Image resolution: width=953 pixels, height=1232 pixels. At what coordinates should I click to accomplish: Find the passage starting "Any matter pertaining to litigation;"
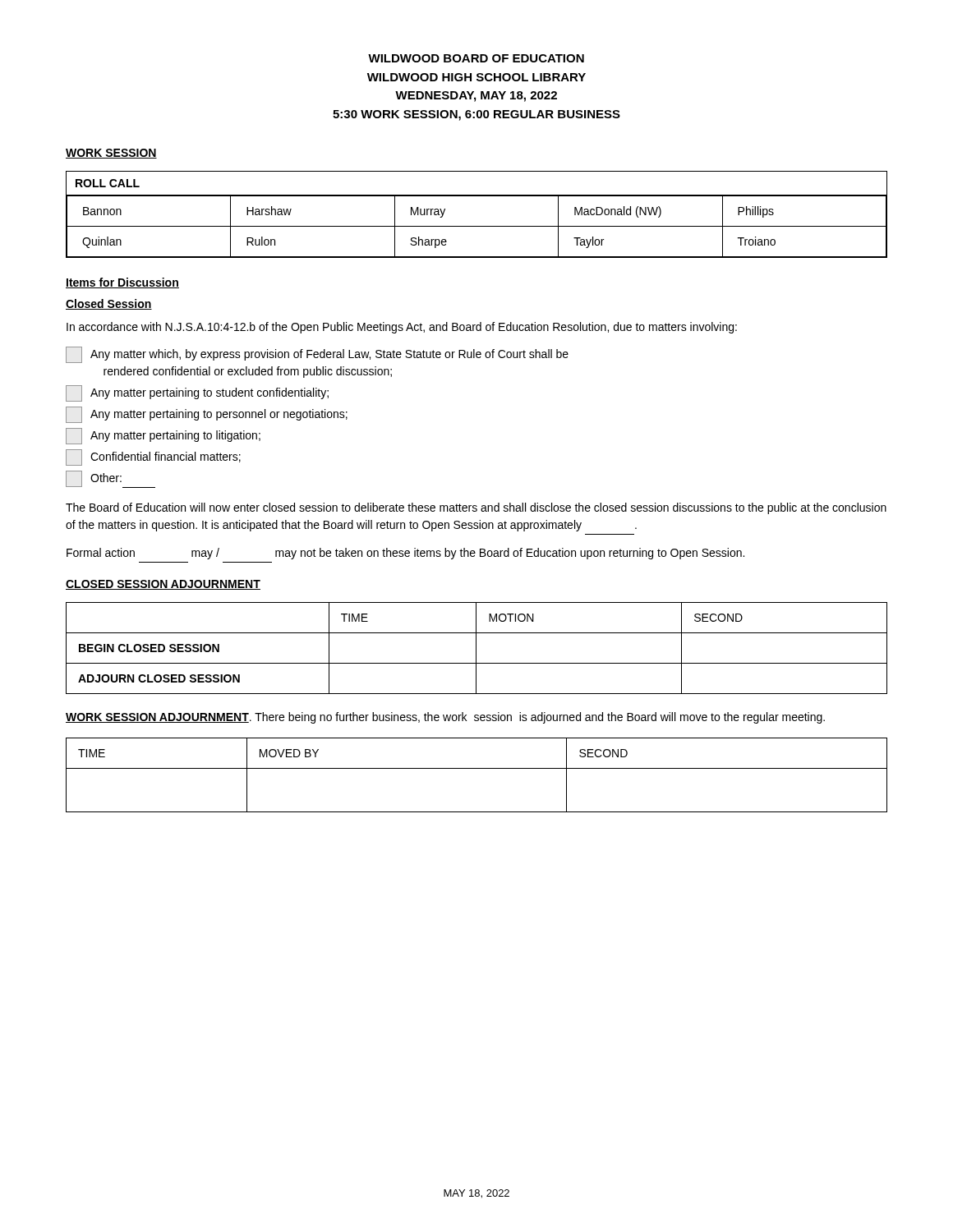(163, 436)
